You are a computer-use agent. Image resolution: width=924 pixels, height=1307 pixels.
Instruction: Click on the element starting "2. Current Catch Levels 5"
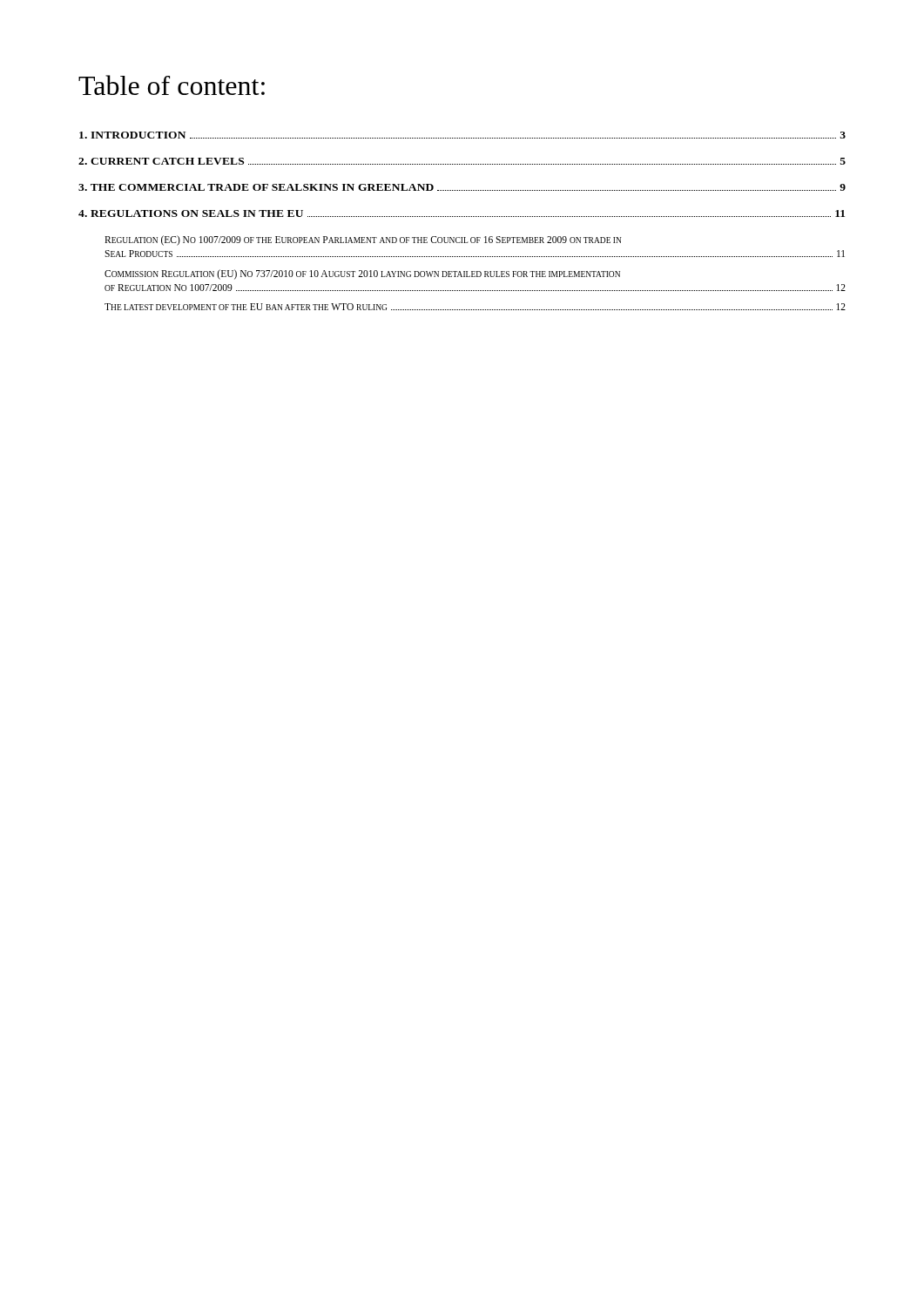click(x=462, y=161)
